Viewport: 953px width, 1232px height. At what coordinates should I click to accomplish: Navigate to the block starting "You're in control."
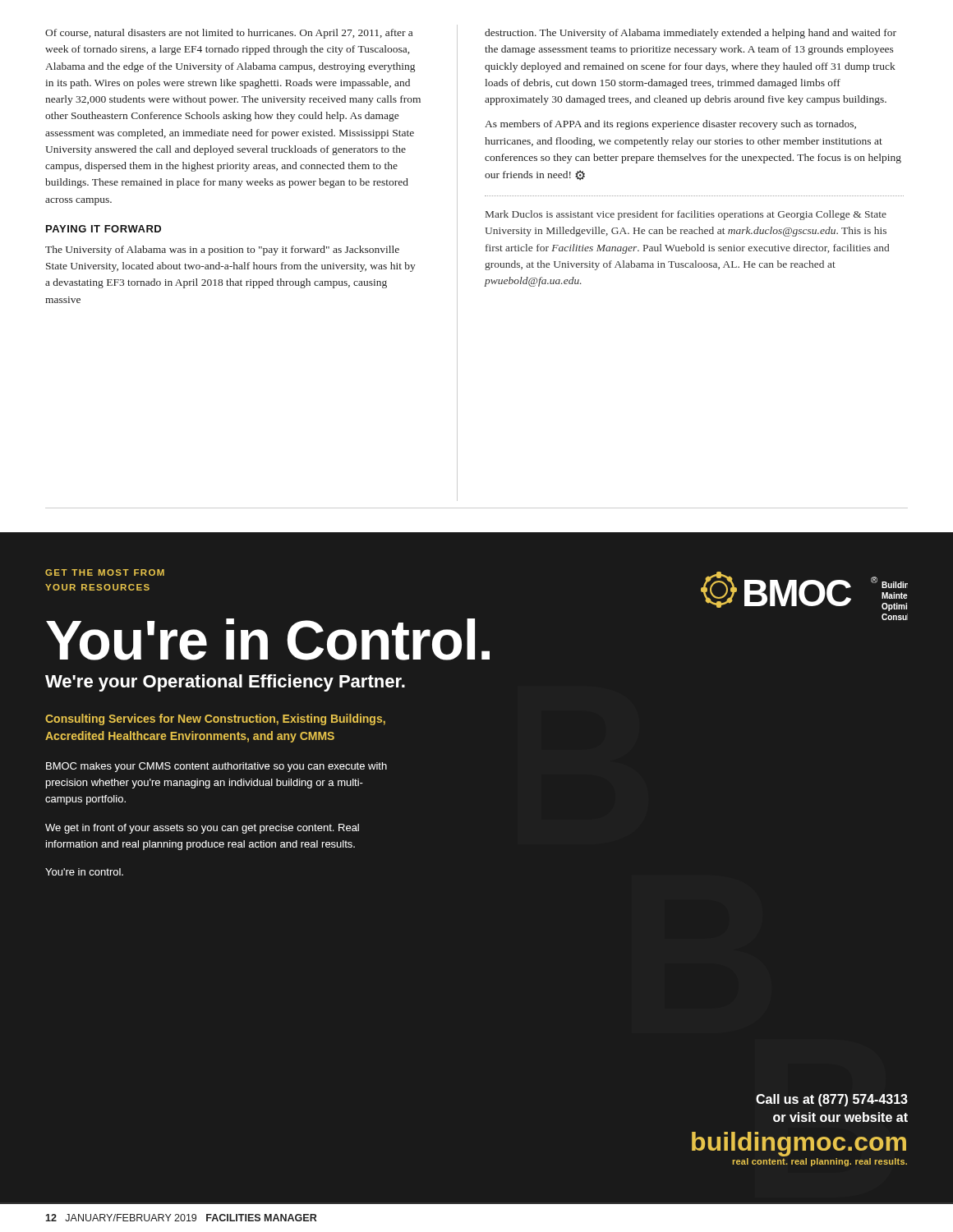point(85,872)
